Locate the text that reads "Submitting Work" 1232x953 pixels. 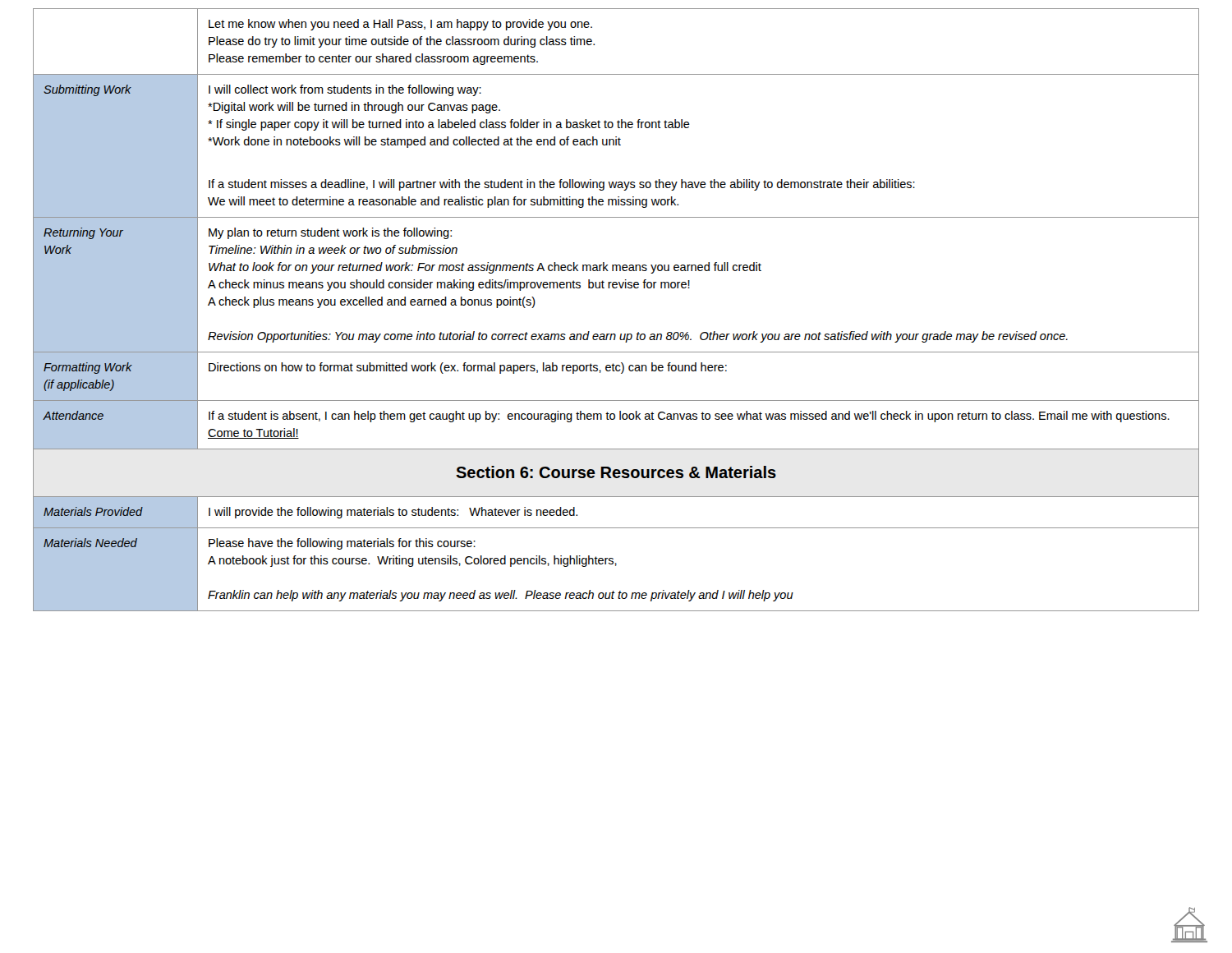(87, 90)
